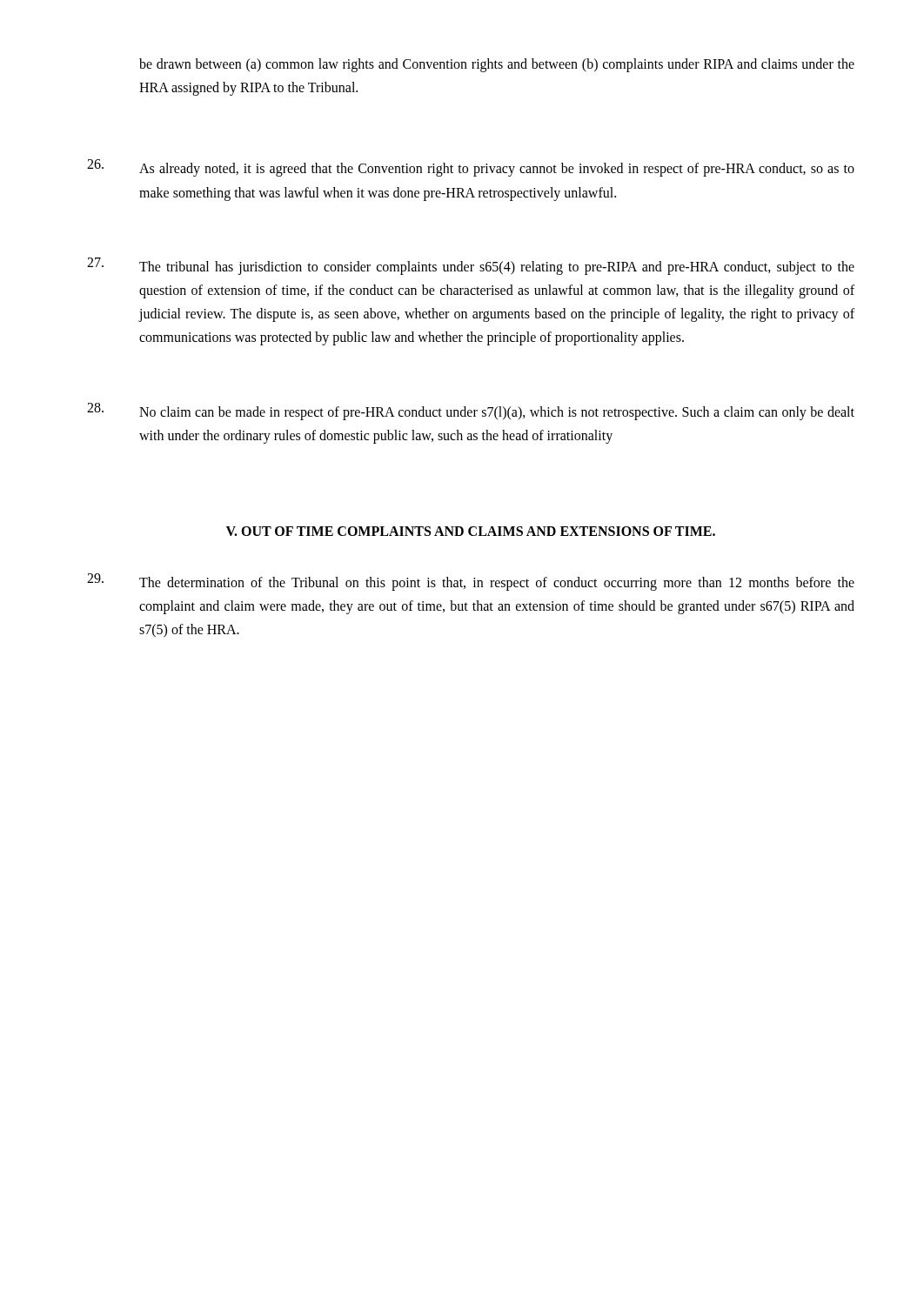The height and width of the screenshot is (1305, 924).
Task: Locate the section header that opens with "V. OUT OF TIME COMPLAINTS AND CLAIMS AND"
Action: (471, 531)
